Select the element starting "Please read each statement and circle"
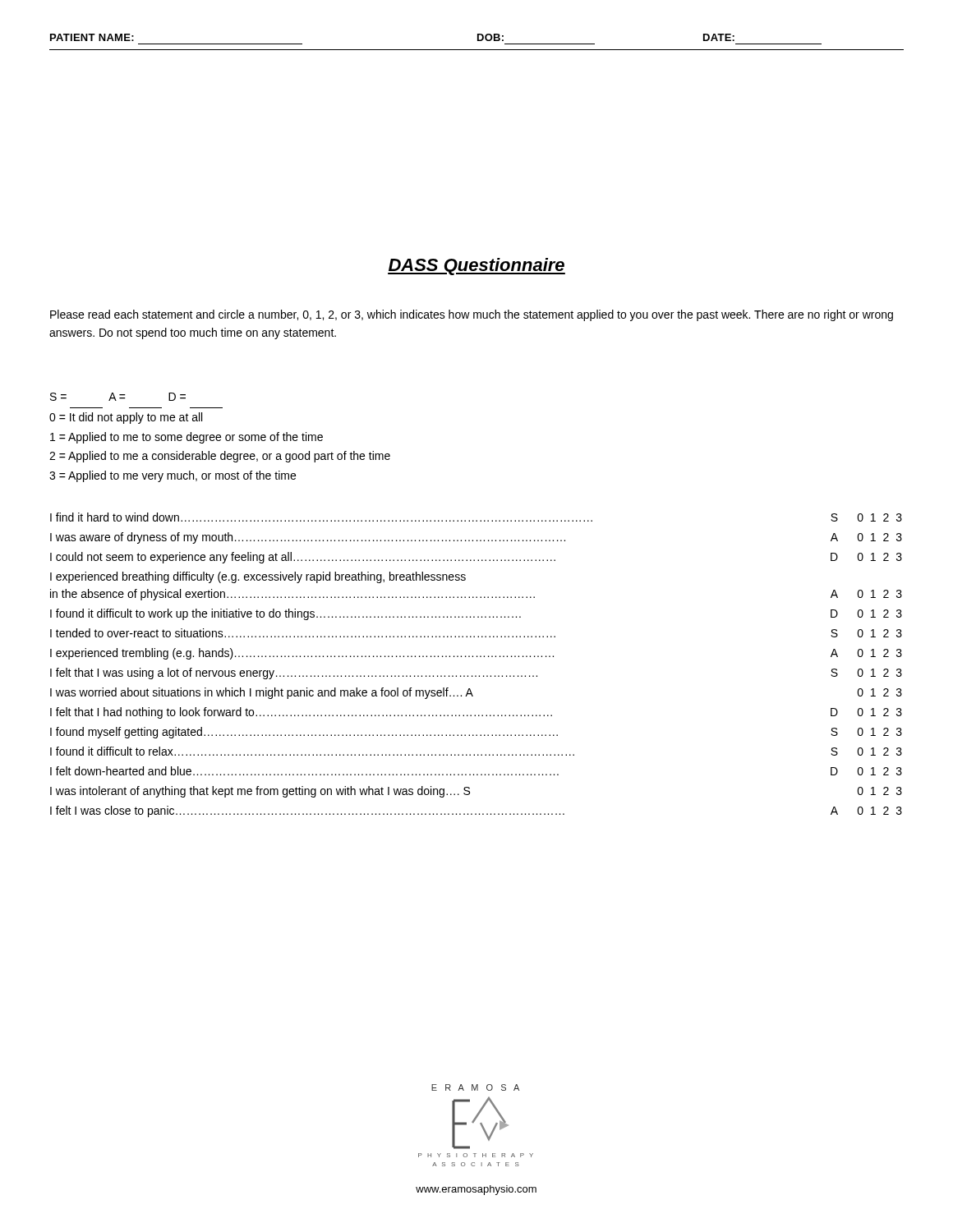Image resolution: width=953 pixels, height=1232 pixels. [471, 324]
